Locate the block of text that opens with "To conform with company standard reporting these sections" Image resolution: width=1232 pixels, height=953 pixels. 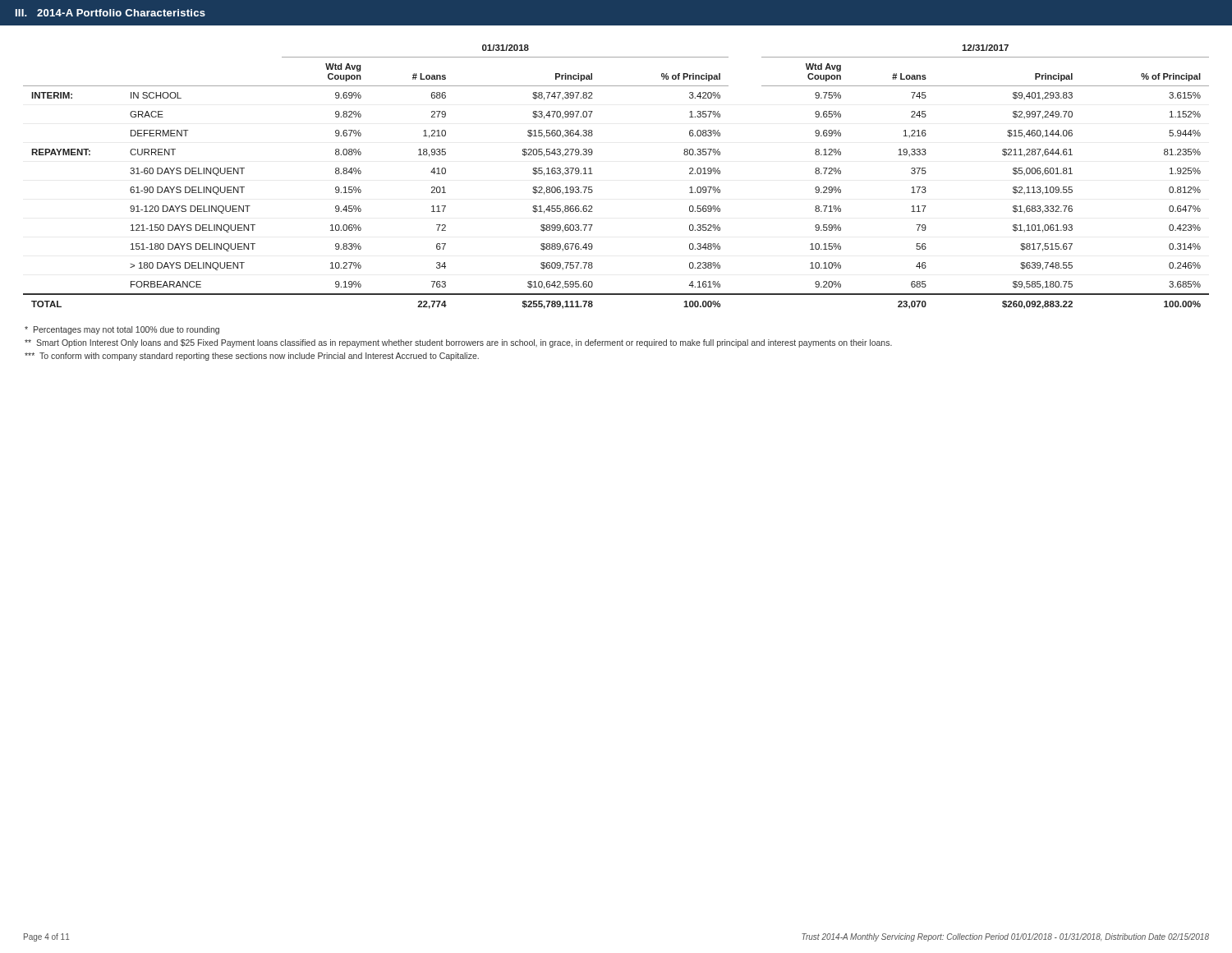[x=616, y=356]
